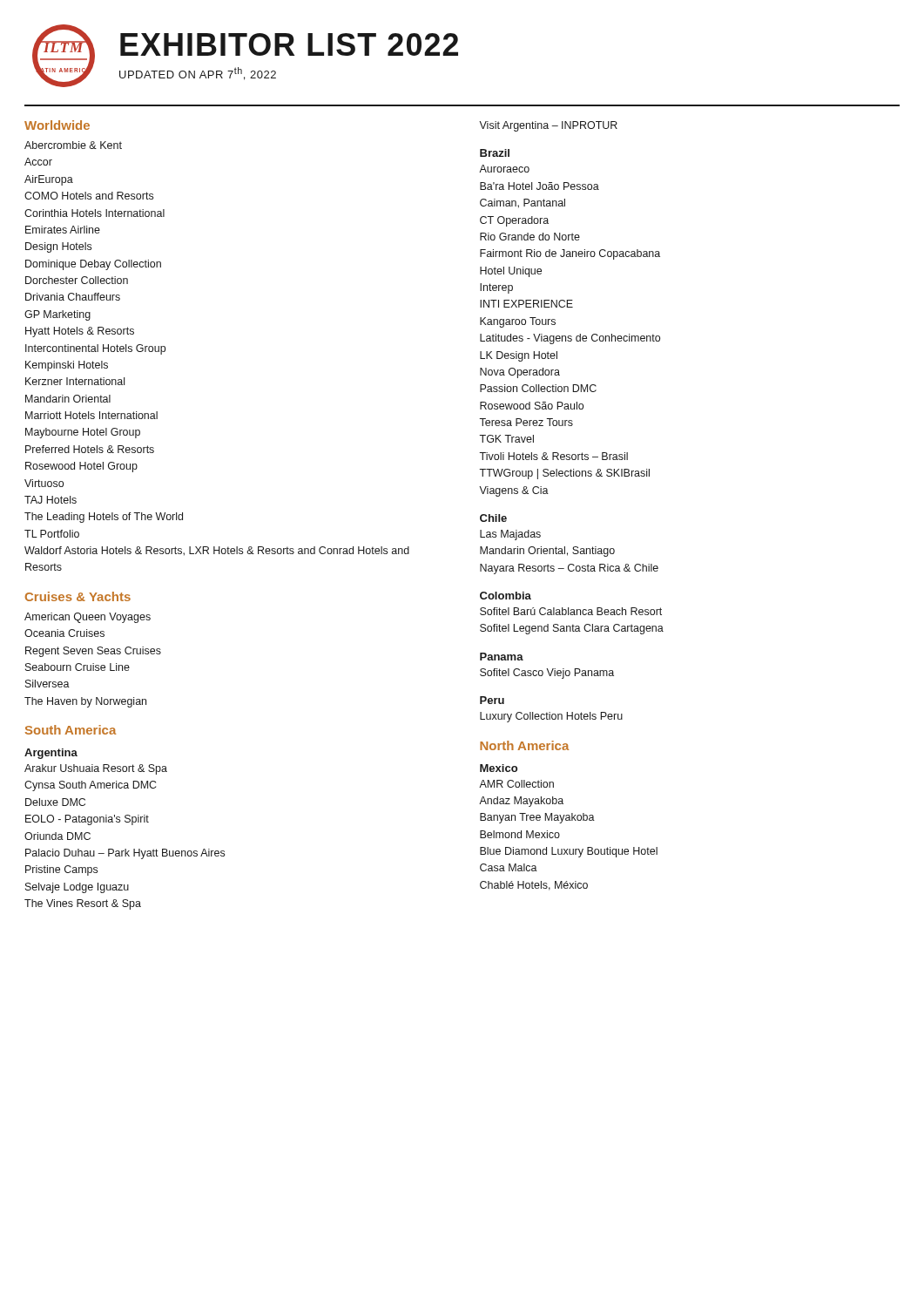Find the list item containing "AMR Collection"

[x=517, y=784]
